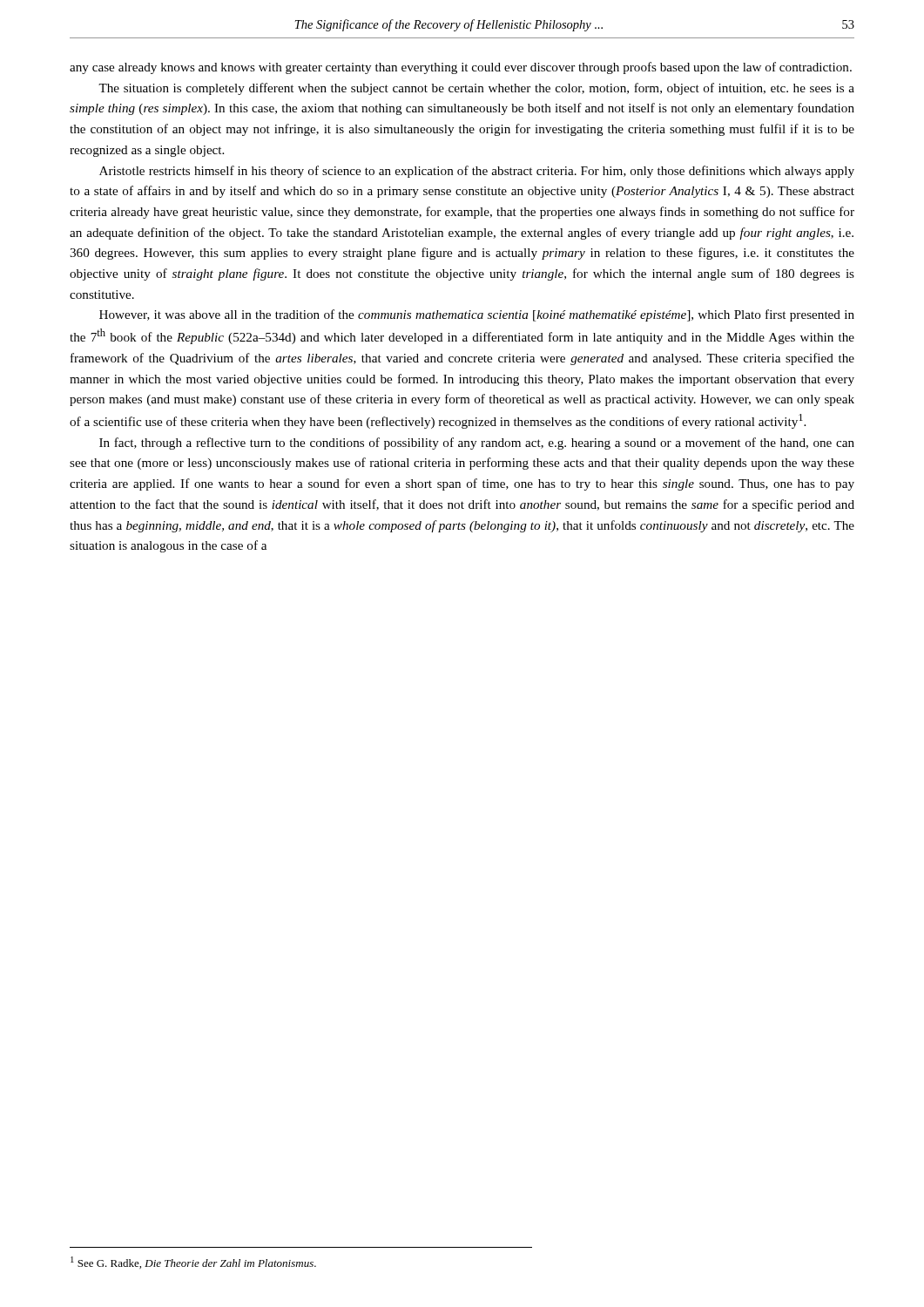Point to the block starting "Aristotle restricts himself"
The height and width of the screenshot is (1307, 924).
coord(462,232)
